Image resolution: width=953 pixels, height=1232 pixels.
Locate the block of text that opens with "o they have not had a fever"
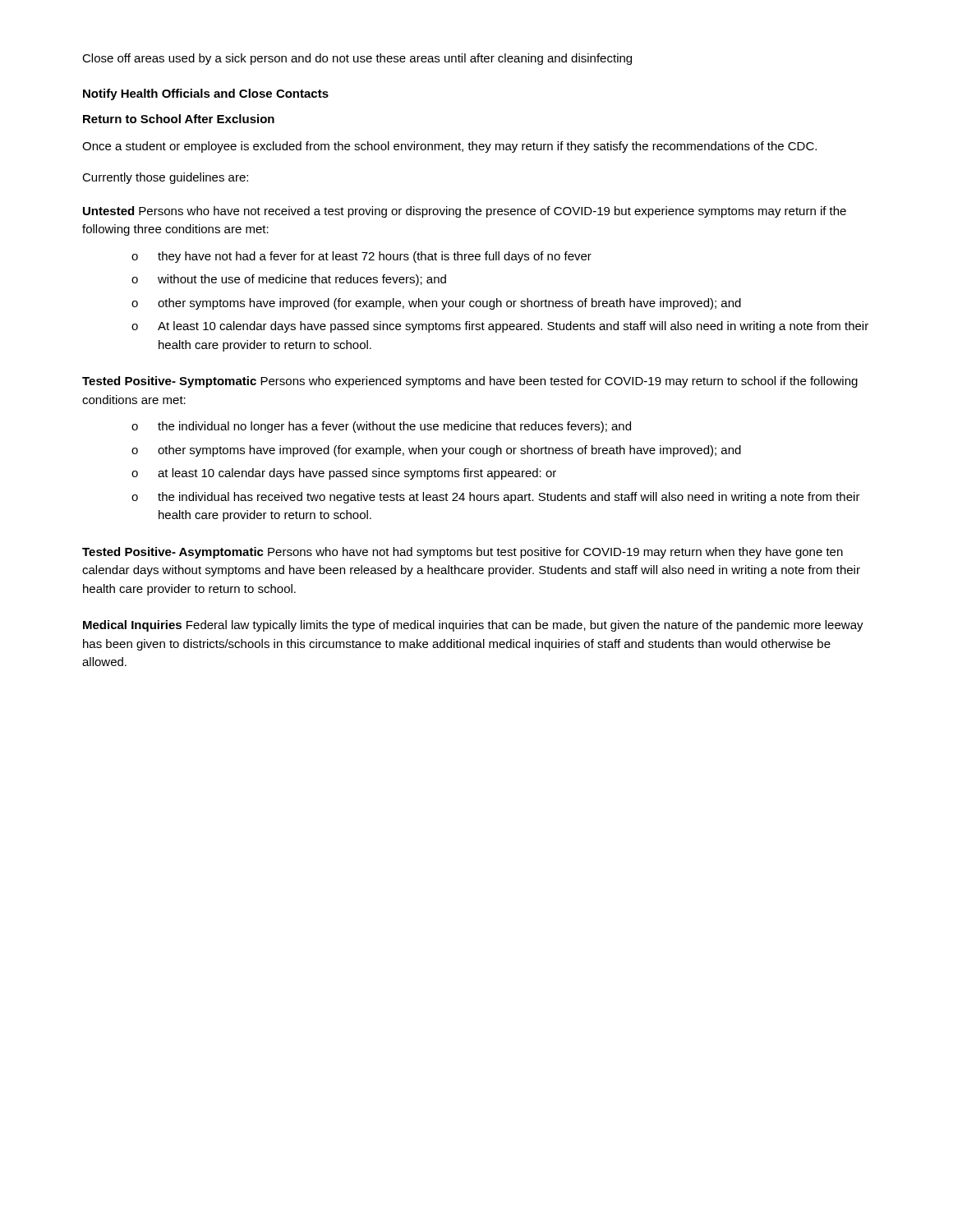coord(501,256)
